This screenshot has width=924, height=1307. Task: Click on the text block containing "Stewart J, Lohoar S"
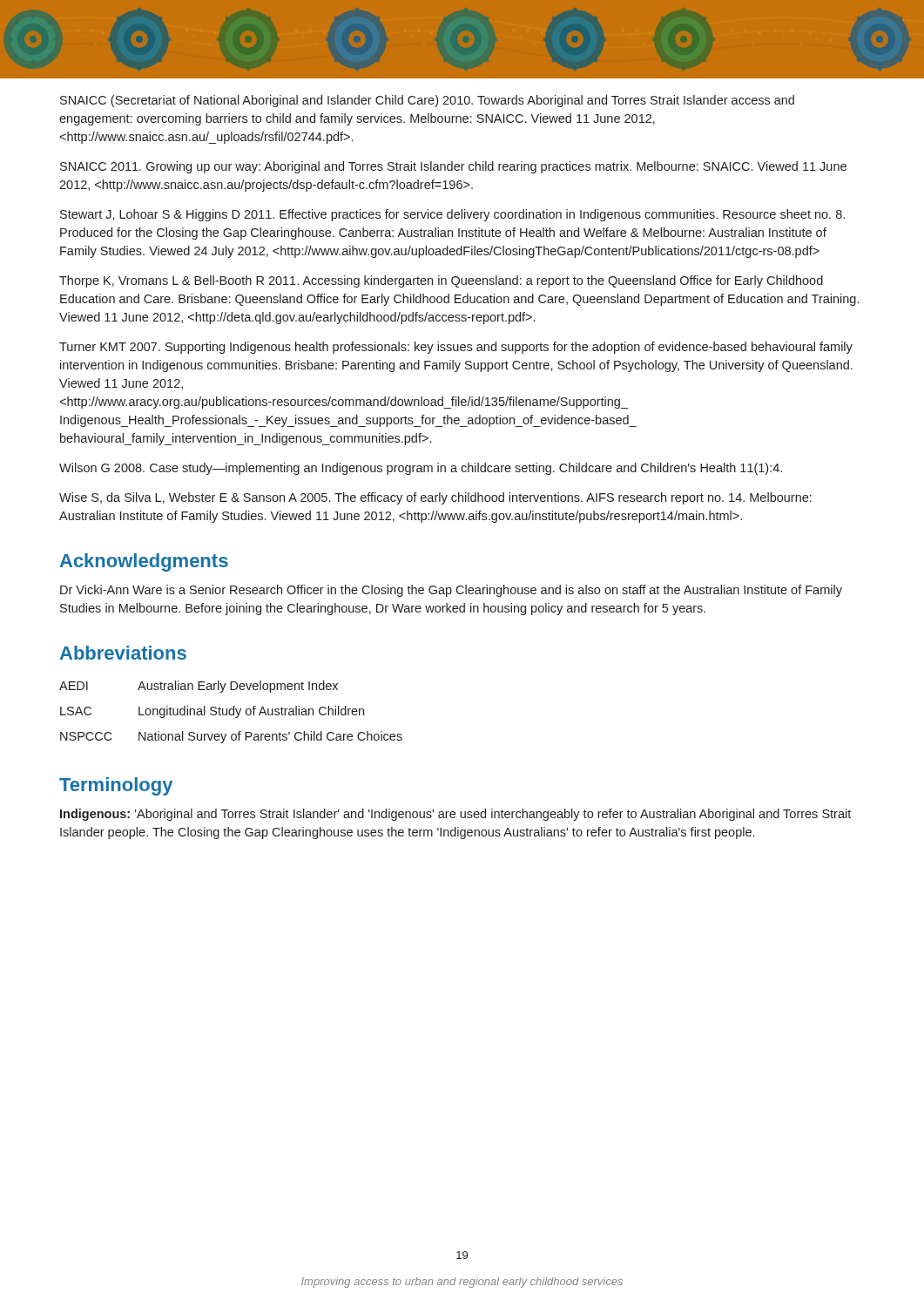tap(453, 233)
